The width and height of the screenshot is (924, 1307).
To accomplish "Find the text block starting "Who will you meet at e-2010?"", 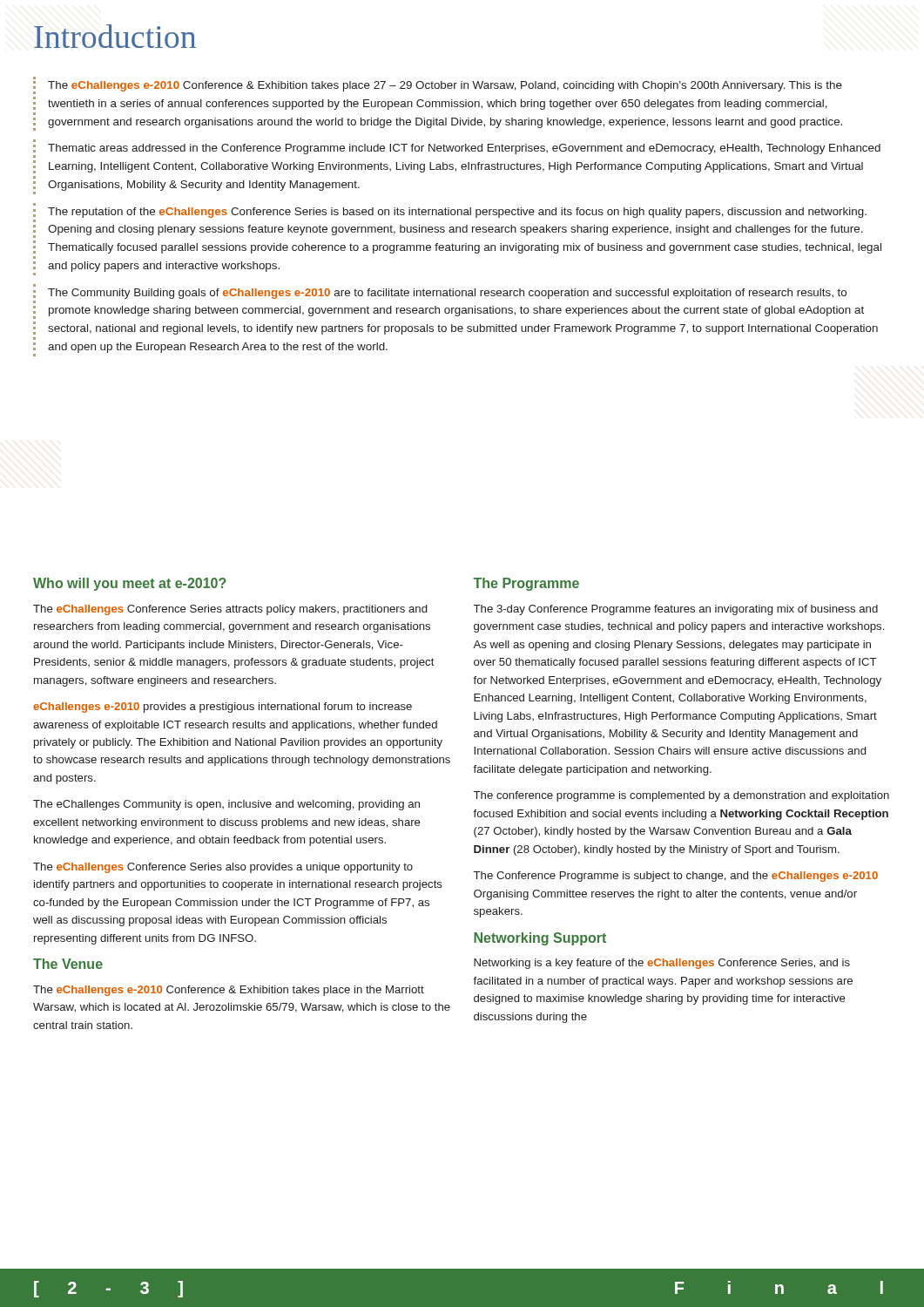I will pyautogui.click(x=130, y=584).
